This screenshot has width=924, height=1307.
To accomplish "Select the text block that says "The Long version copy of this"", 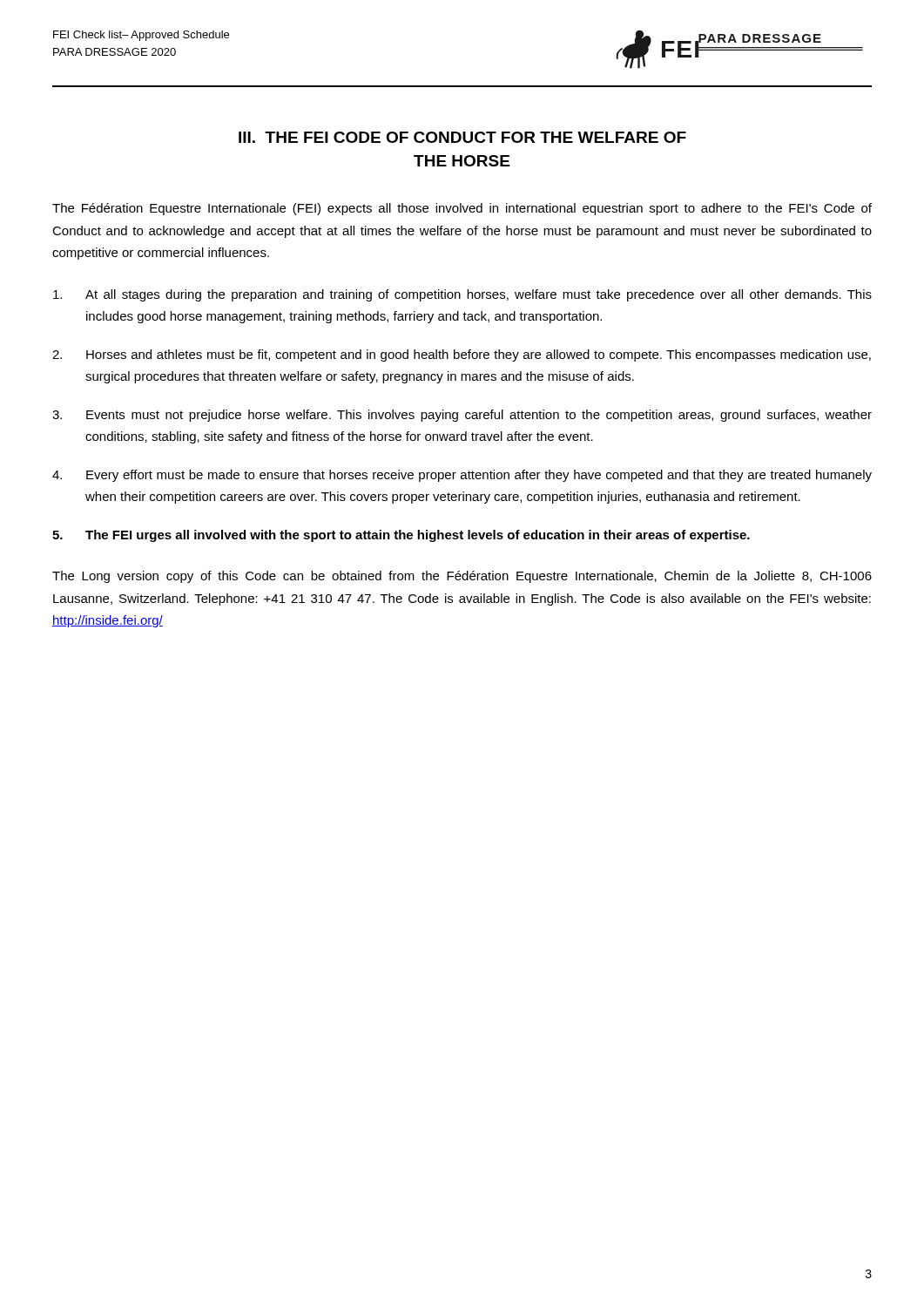I will point(462,598).
